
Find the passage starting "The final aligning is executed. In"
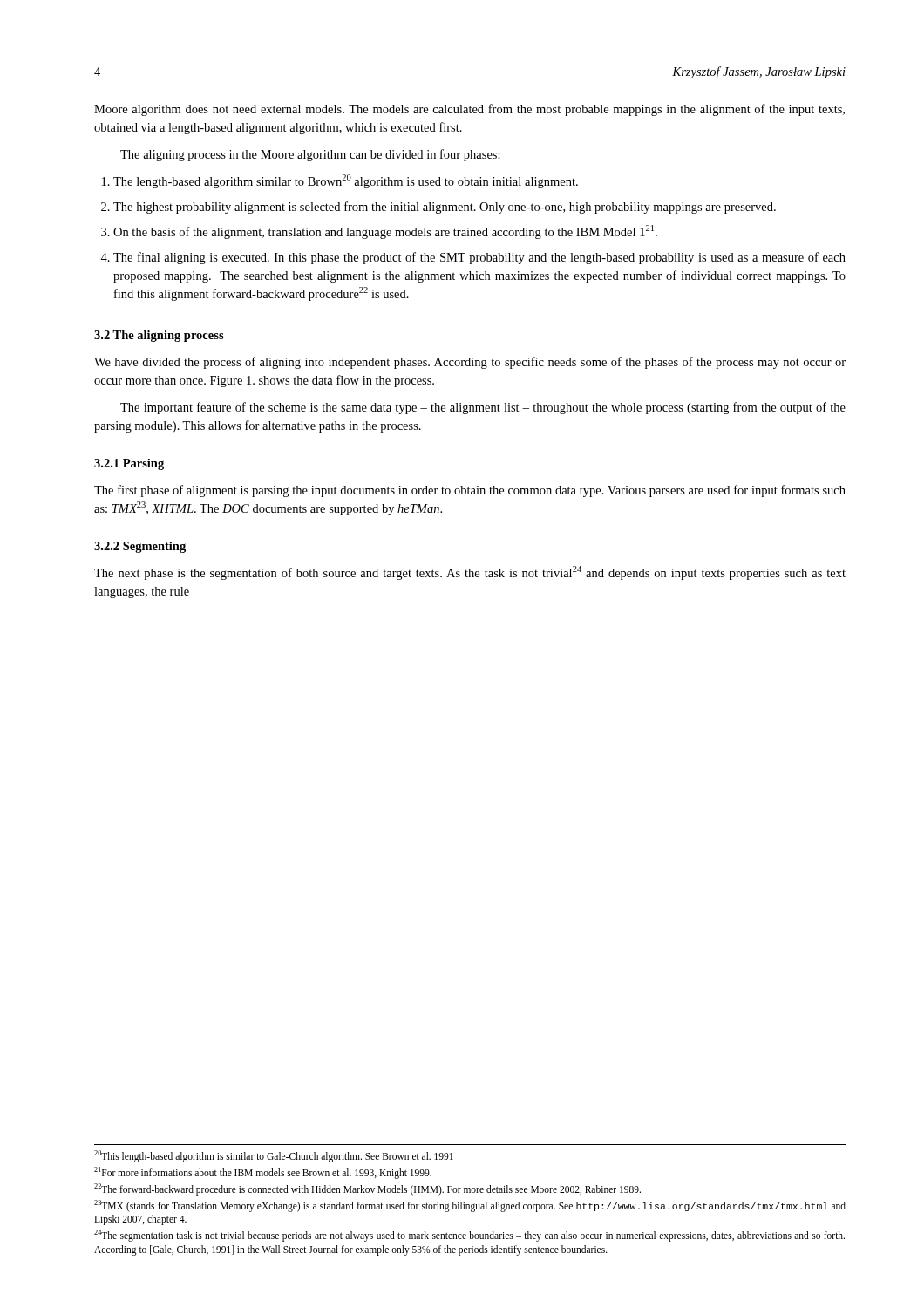tap(479, 276)
